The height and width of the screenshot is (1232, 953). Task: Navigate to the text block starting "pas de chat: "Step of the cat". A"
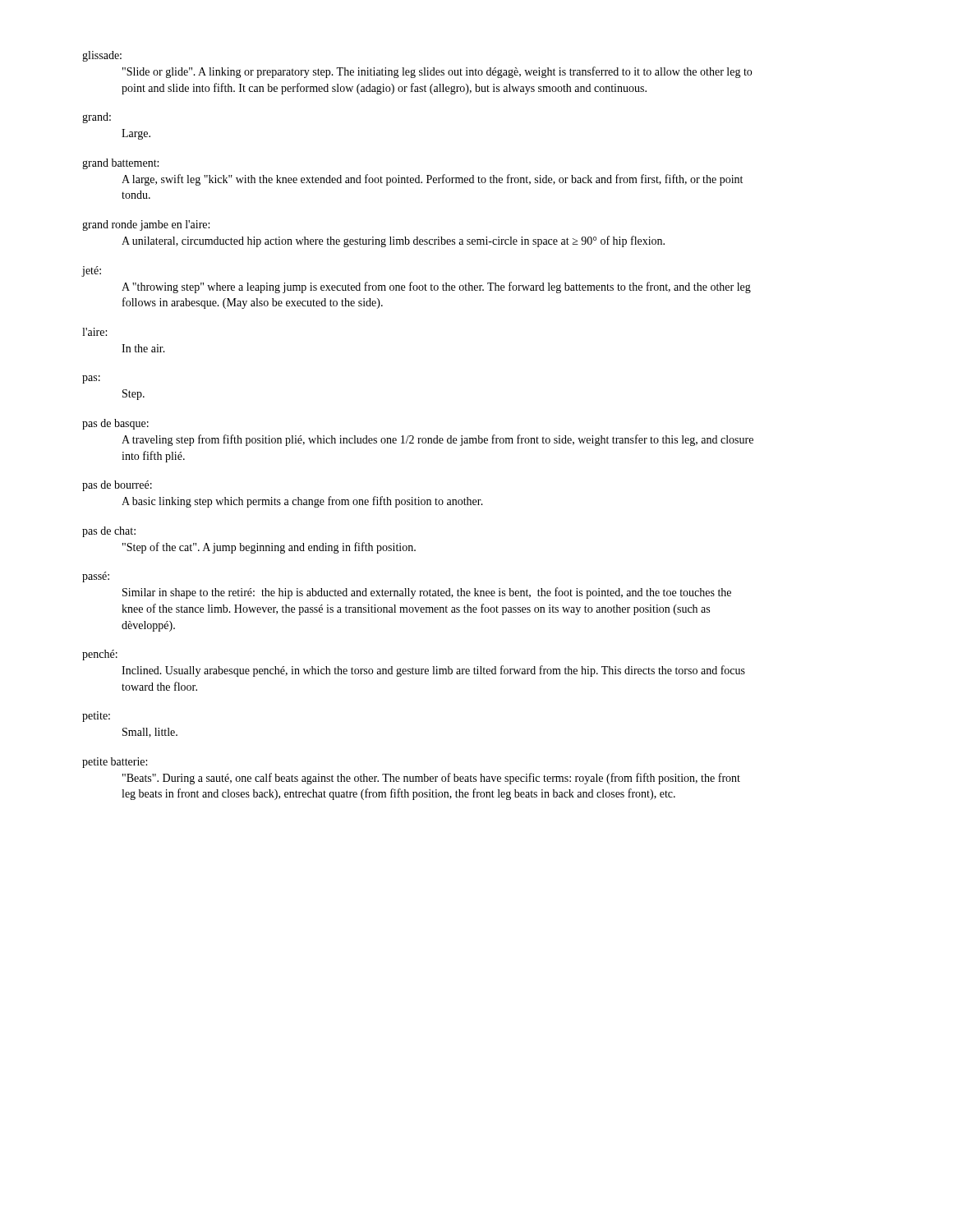pos(419,540)
